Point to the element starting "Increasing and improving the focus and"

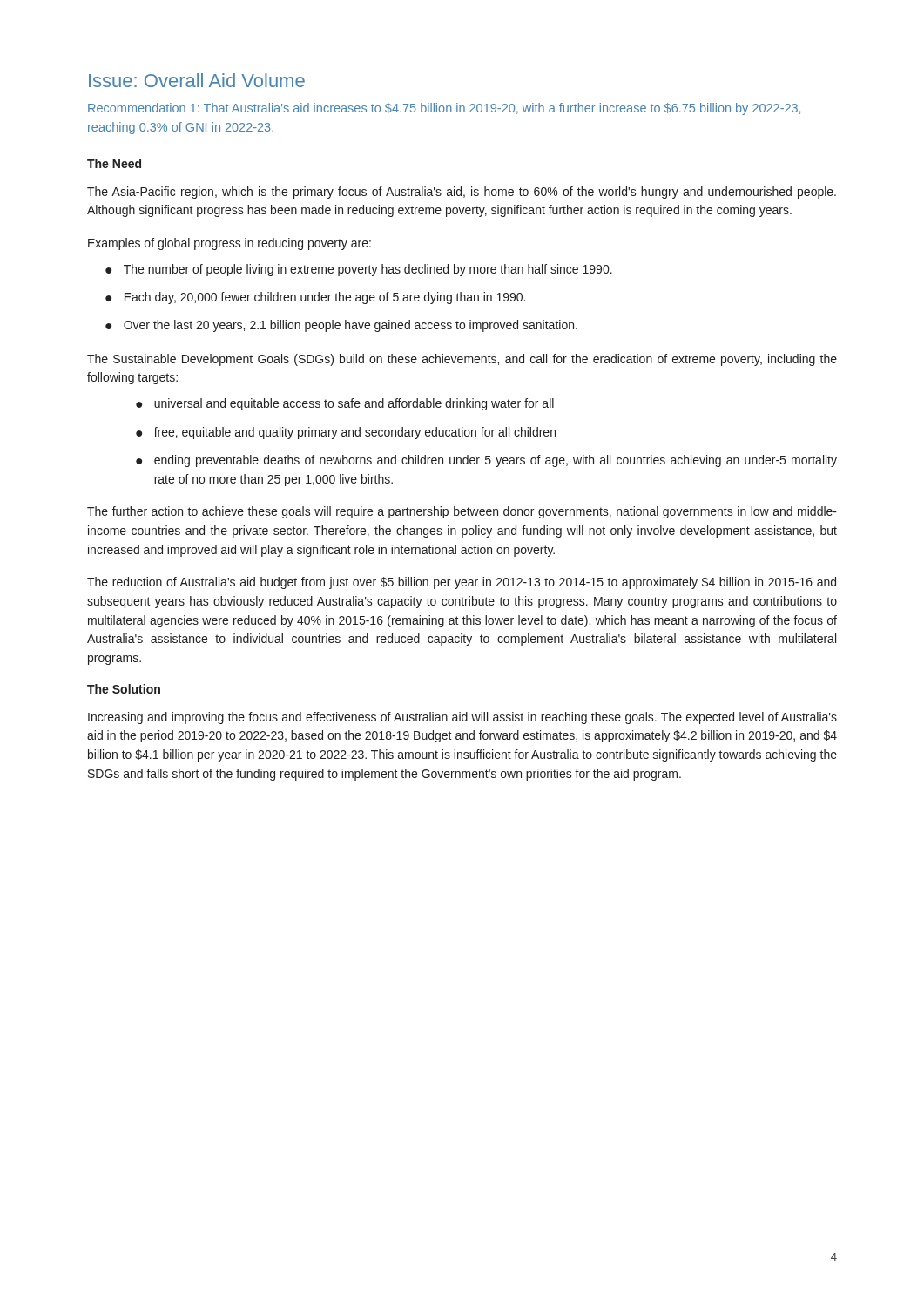tap(462, 745)
